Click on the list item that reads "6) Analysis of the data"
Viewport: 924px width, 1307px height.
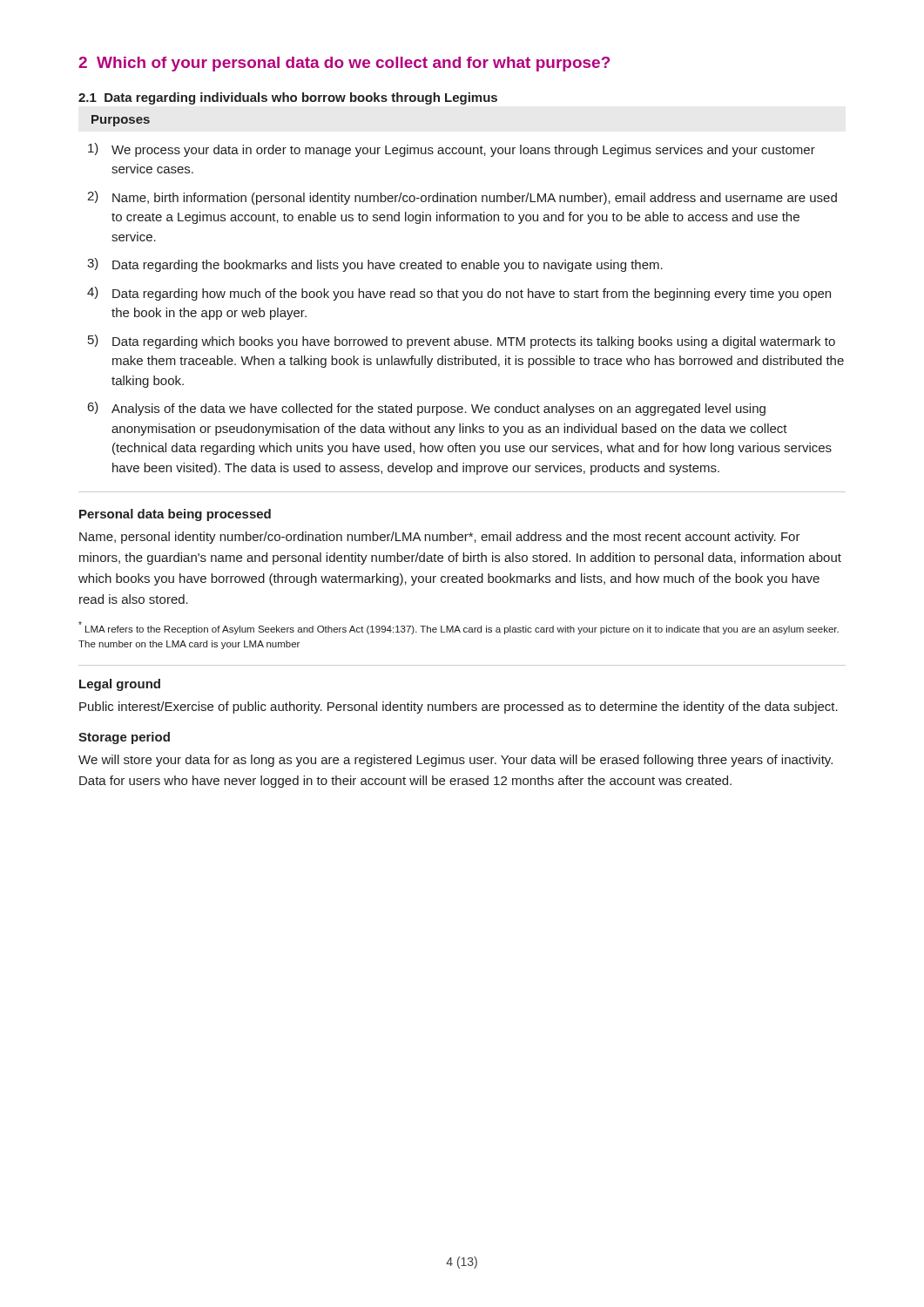[x=466, y=438]
